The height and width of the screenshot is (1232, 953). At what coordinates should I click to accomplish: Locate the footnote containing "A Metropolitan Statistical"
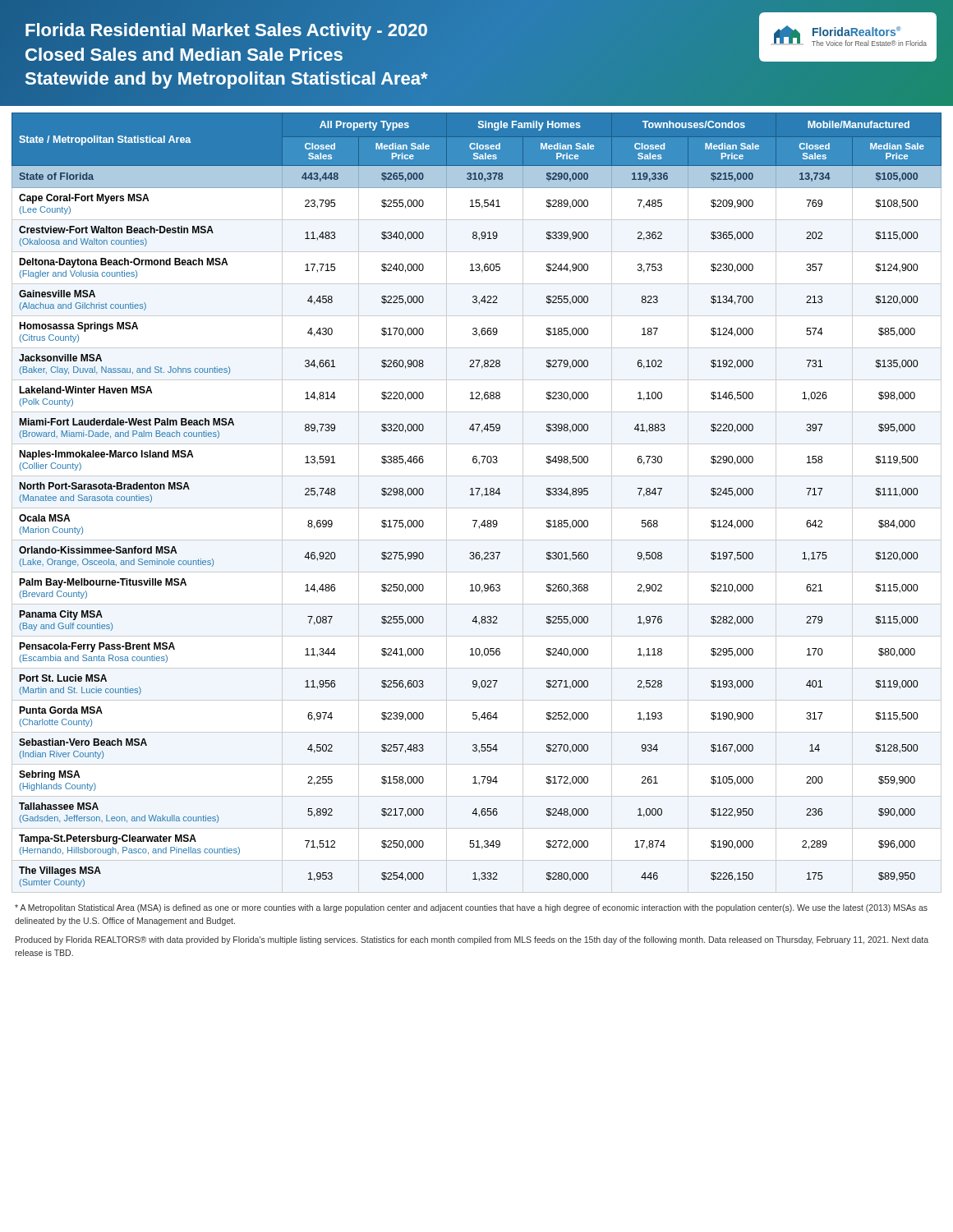tap(471, 914)
